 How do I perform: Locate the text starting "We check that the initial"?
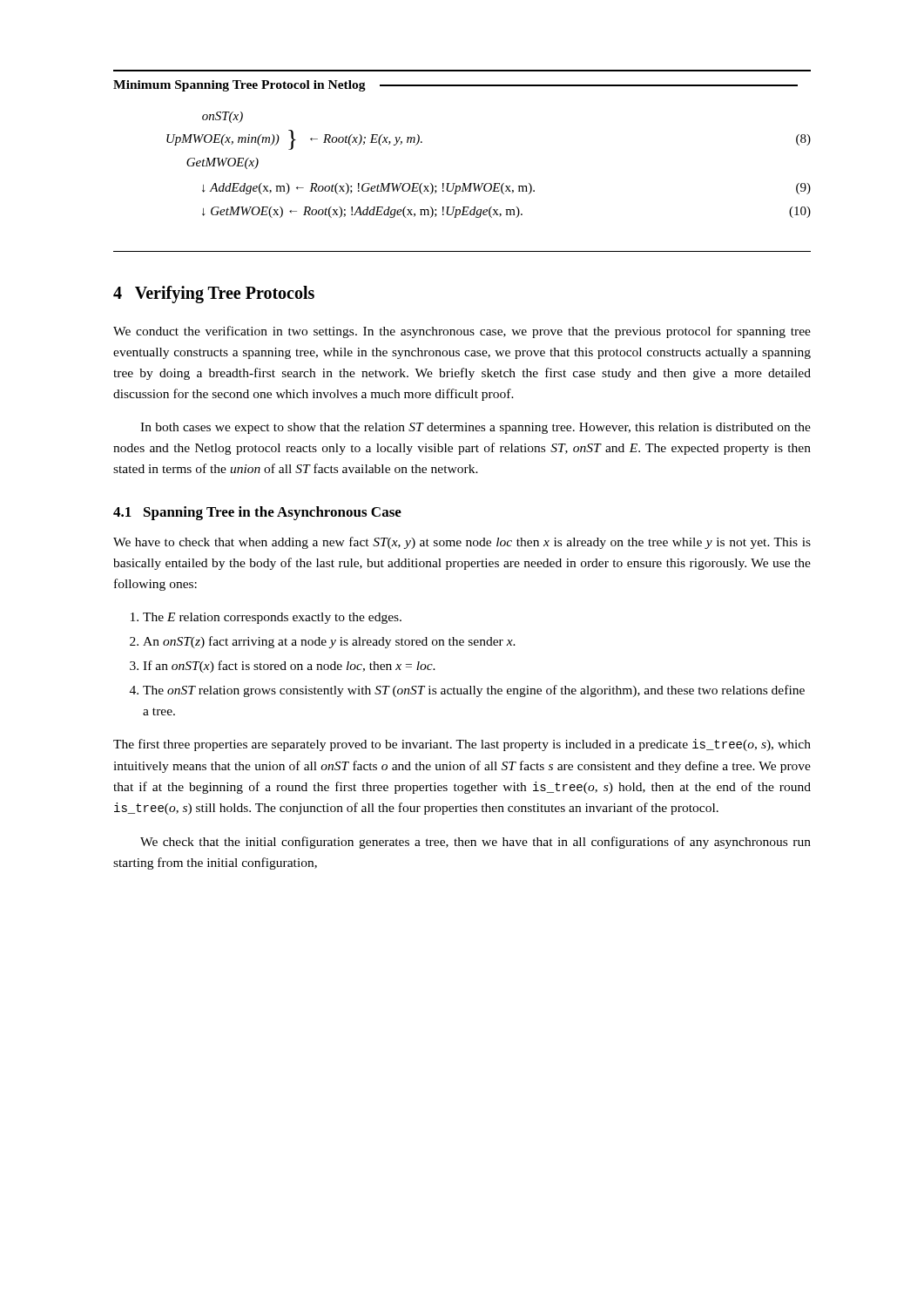462,852
